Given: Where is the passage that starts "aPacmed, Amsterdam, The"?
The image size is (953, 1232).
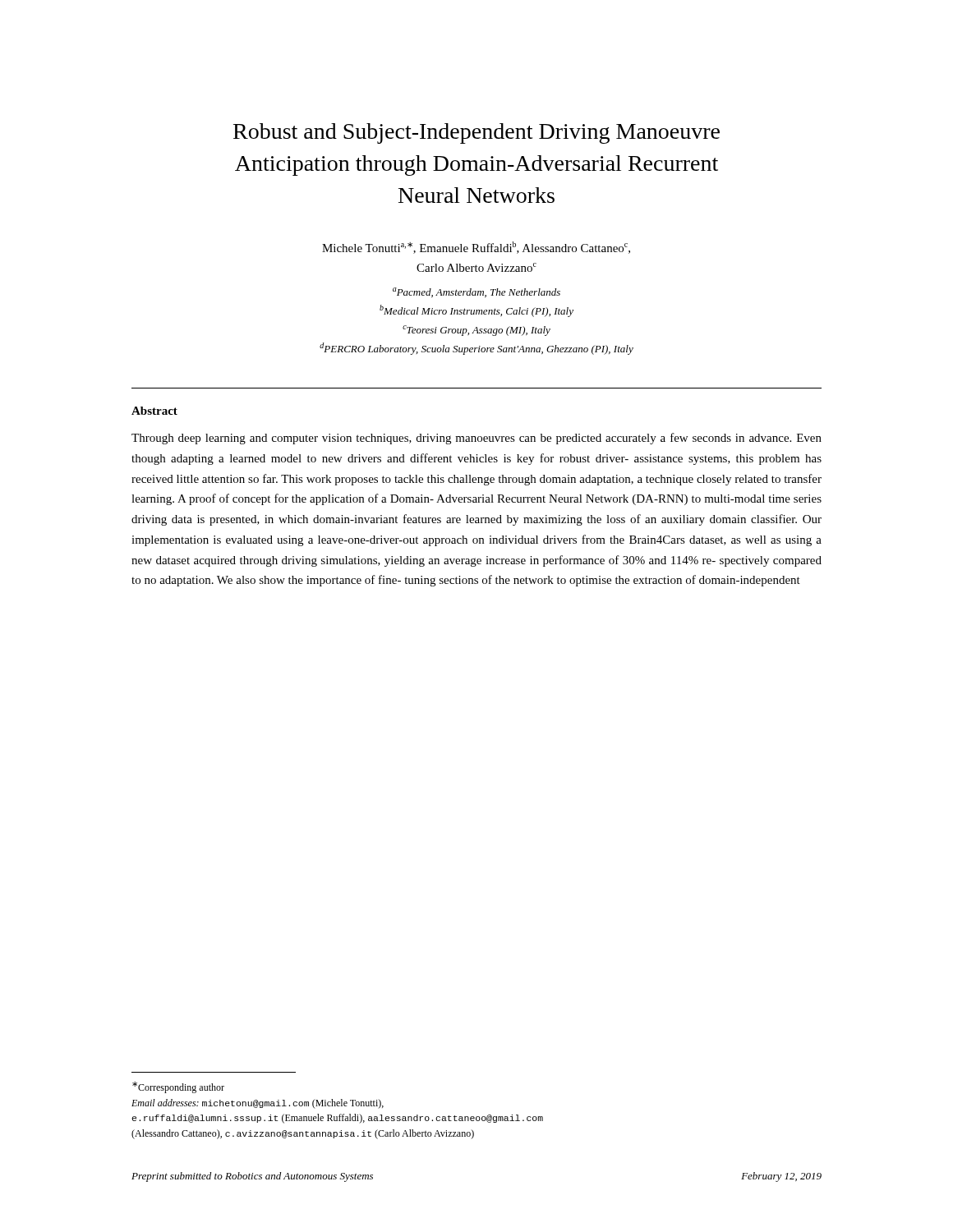Looking at the screenshot, I should 476,319.
